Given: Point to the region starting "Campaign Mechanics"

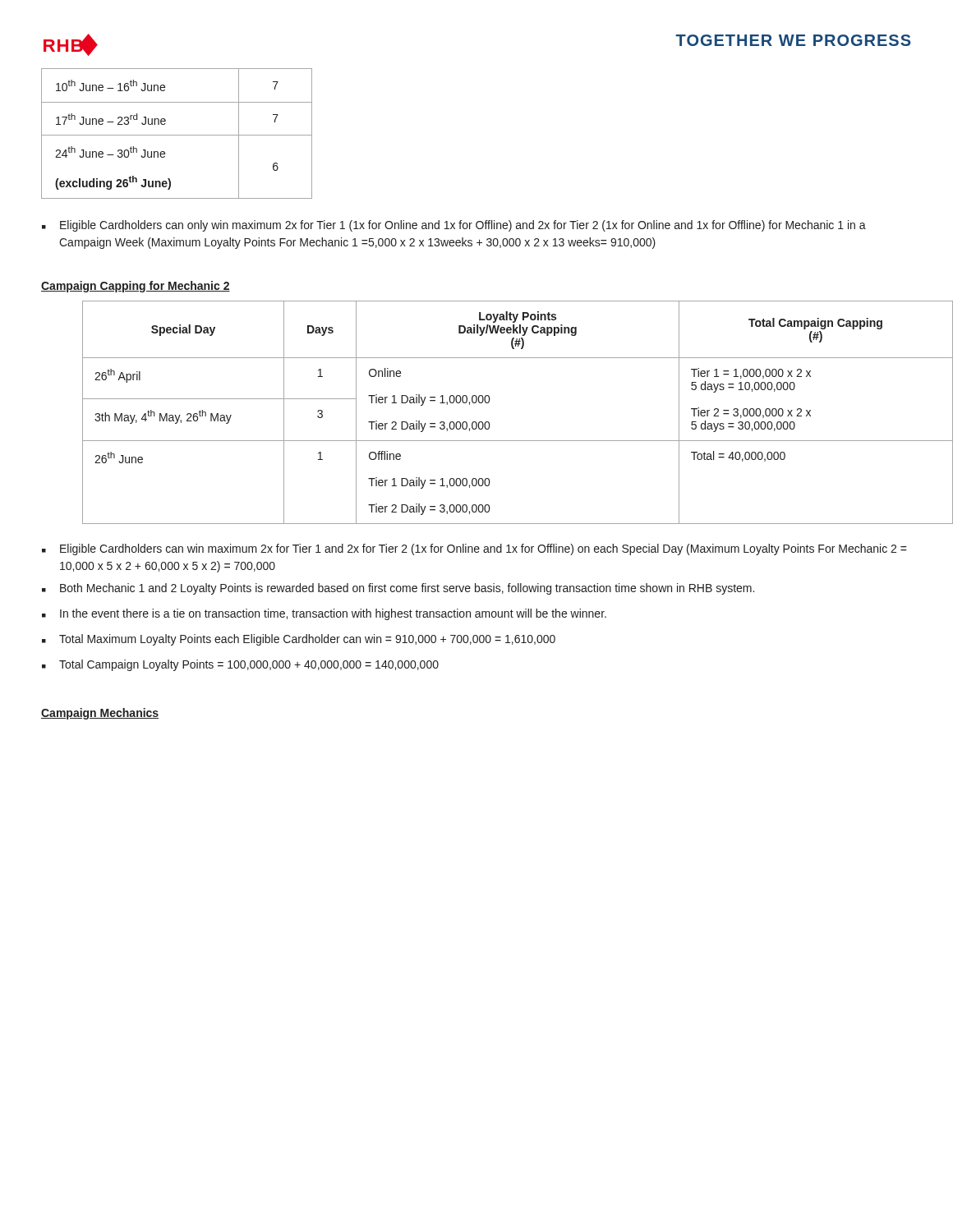Looking at the screenshot, I should 100,713.
